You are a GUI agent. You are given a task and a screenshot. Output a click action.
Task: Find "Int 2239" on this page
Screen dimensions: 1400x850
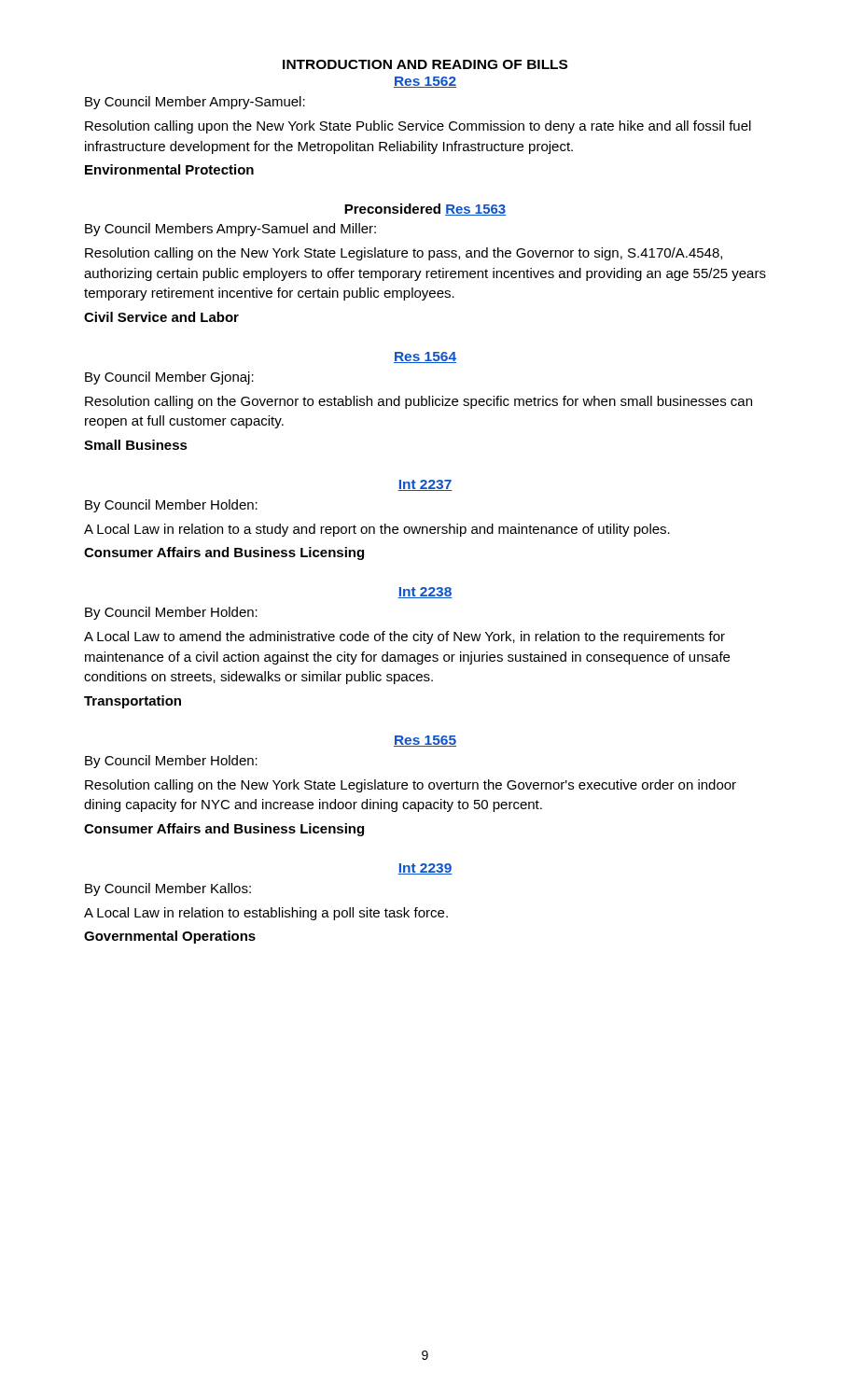point(425,867)
